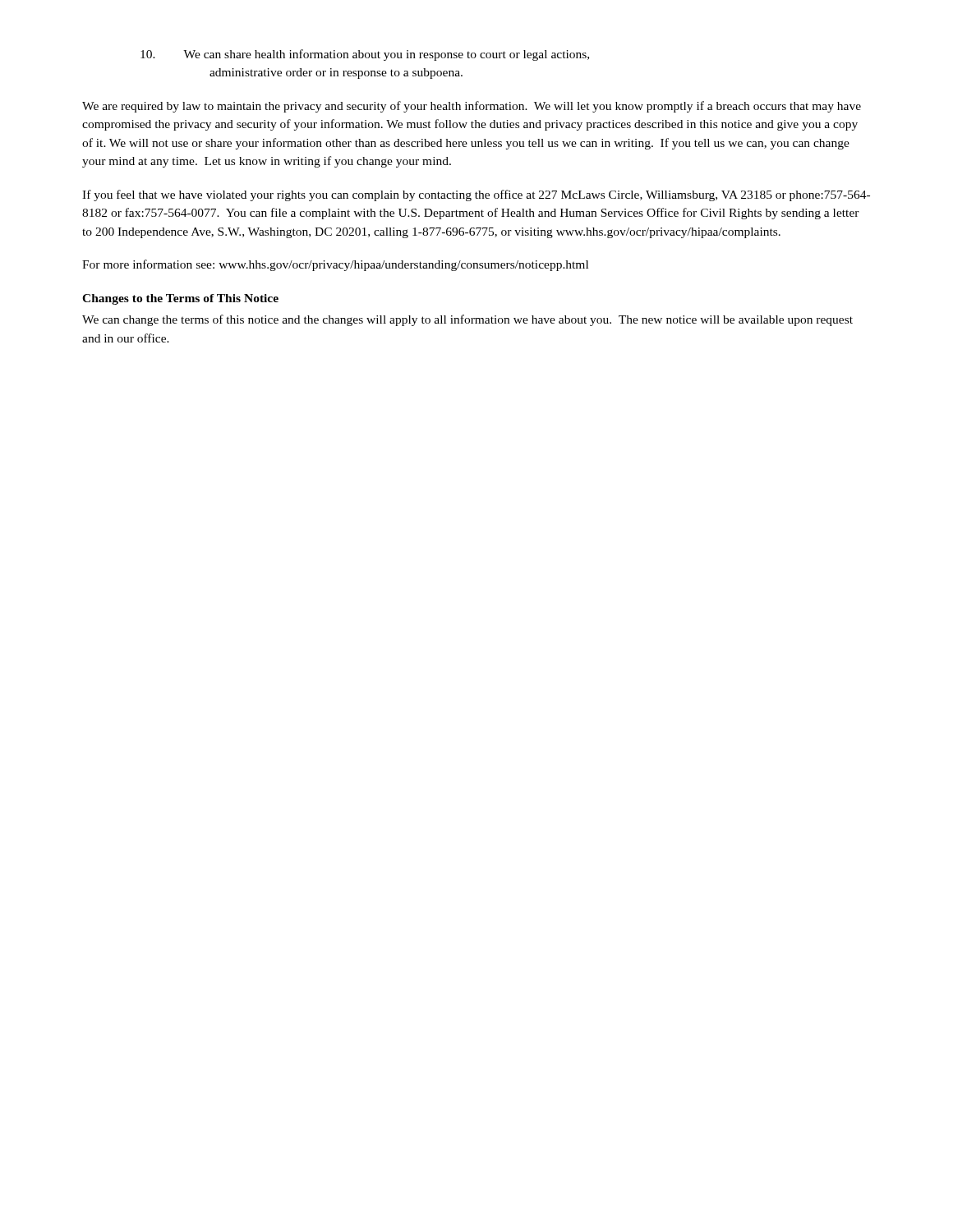Find the text with the text "For more information see: www.hhs.gov/ocr/privacy/hipaa/understanding/consumers/noticepp.html"
The height and width of the screenshot is (1232, 953).
pos(336,264)
